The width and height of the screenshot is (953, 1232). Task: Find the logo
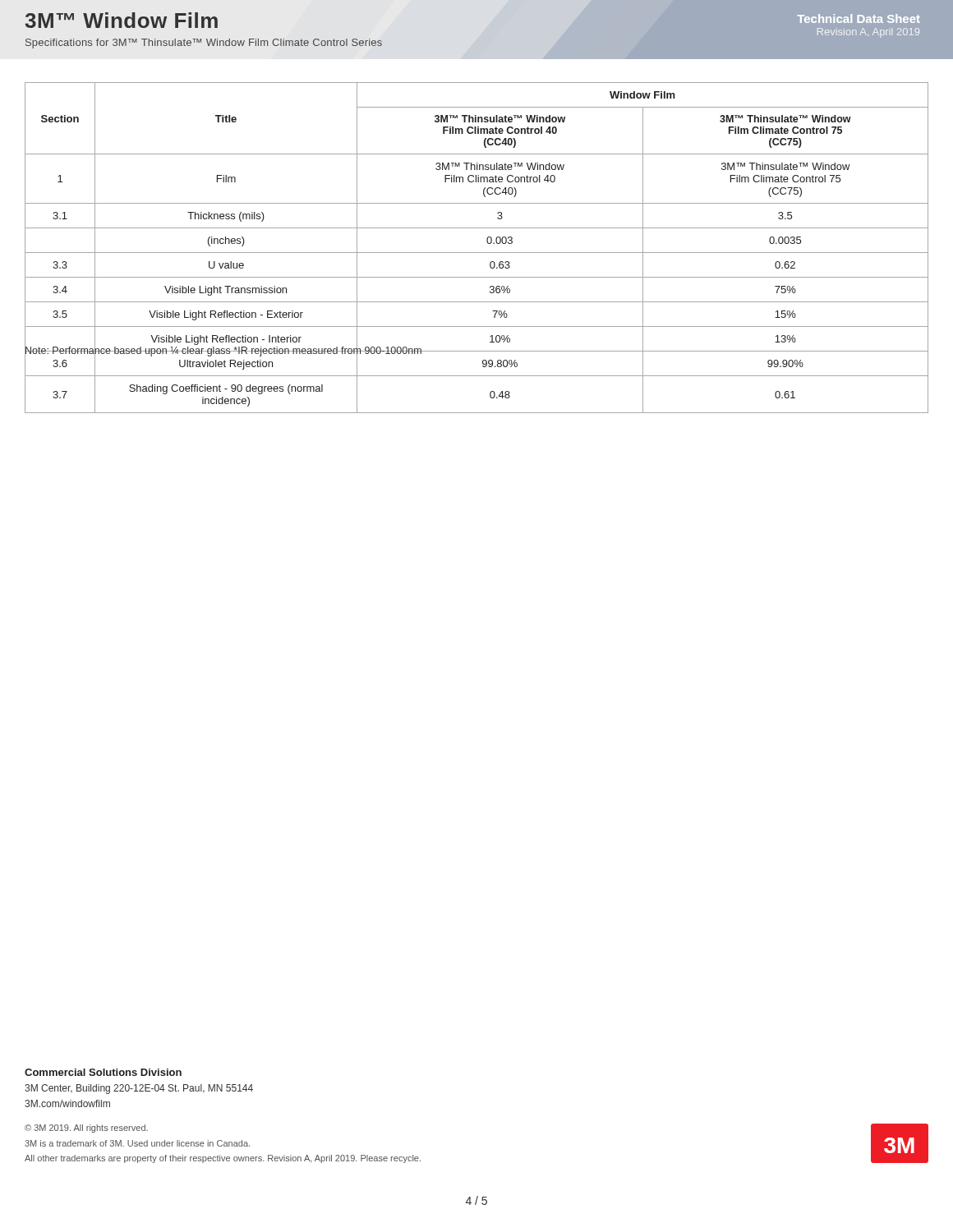(900, 1145)
